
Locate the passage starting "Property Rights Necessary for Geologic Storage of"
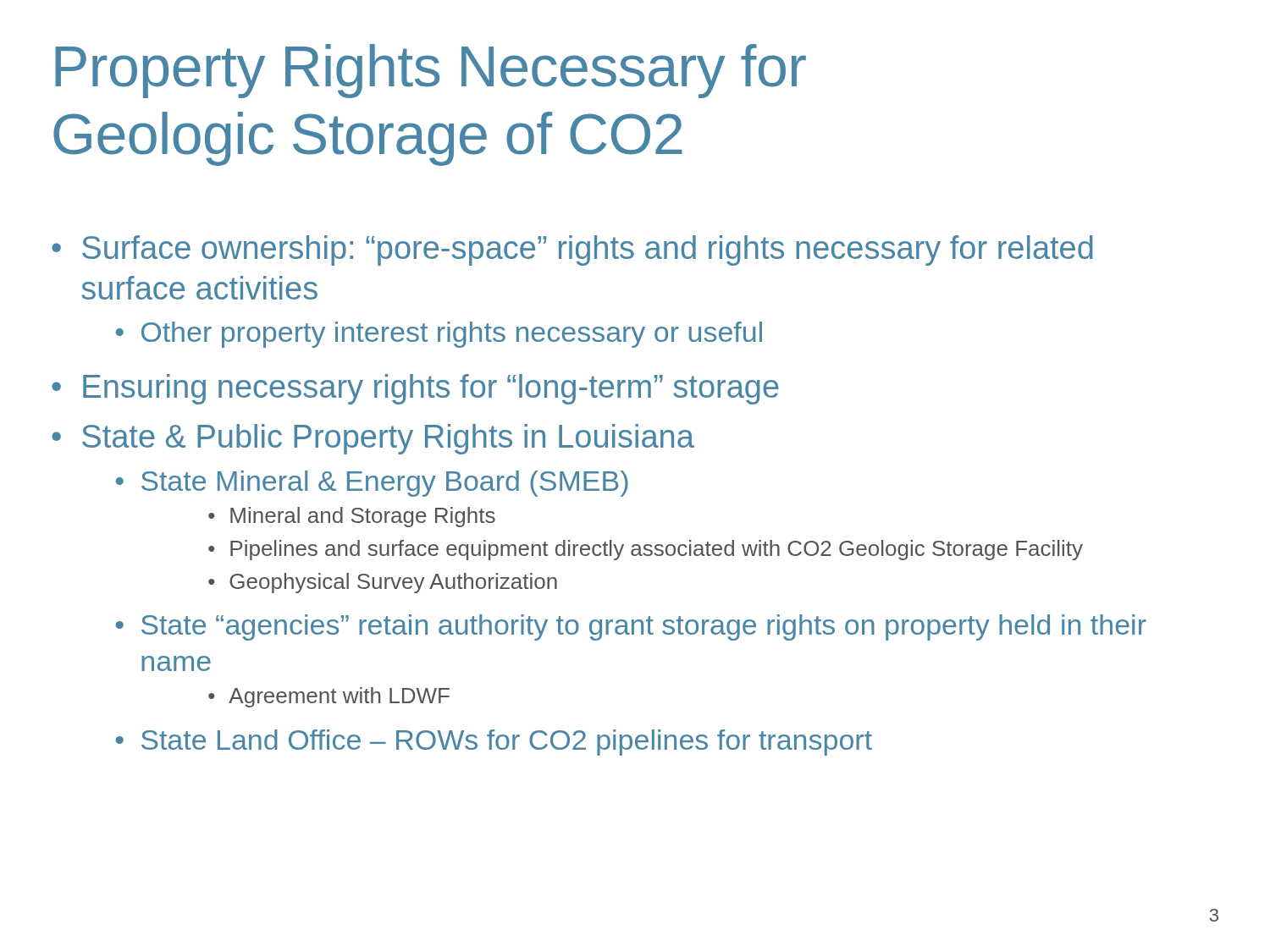coord(516,100)
